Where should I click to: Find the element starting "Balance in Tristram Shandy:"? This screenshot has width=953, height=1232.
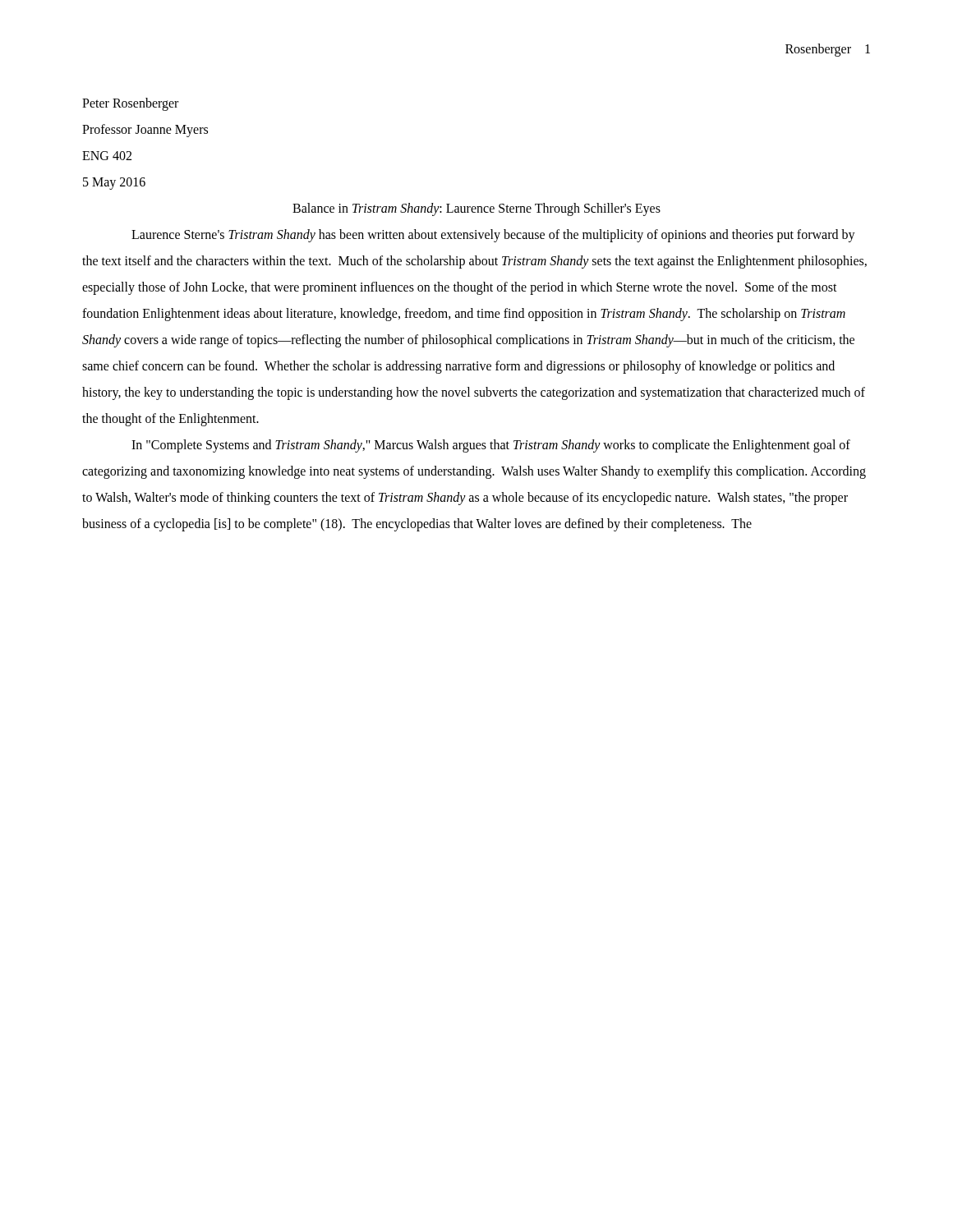(476, 208)
